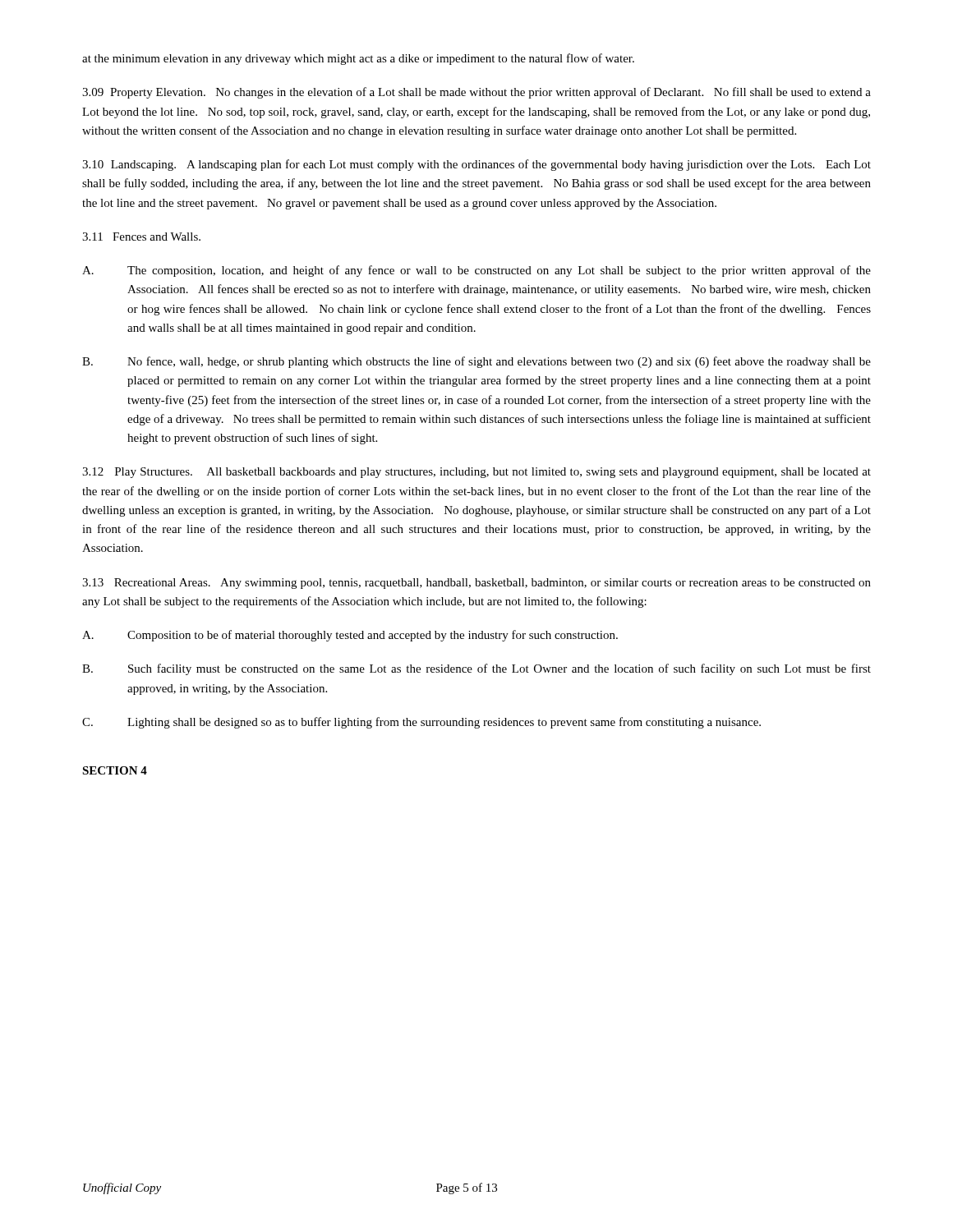Navigate to the region starting "09 Property Elevation. No"
Image resolution: width=953 pixels, height=1232 pixels.
(476, 111)
